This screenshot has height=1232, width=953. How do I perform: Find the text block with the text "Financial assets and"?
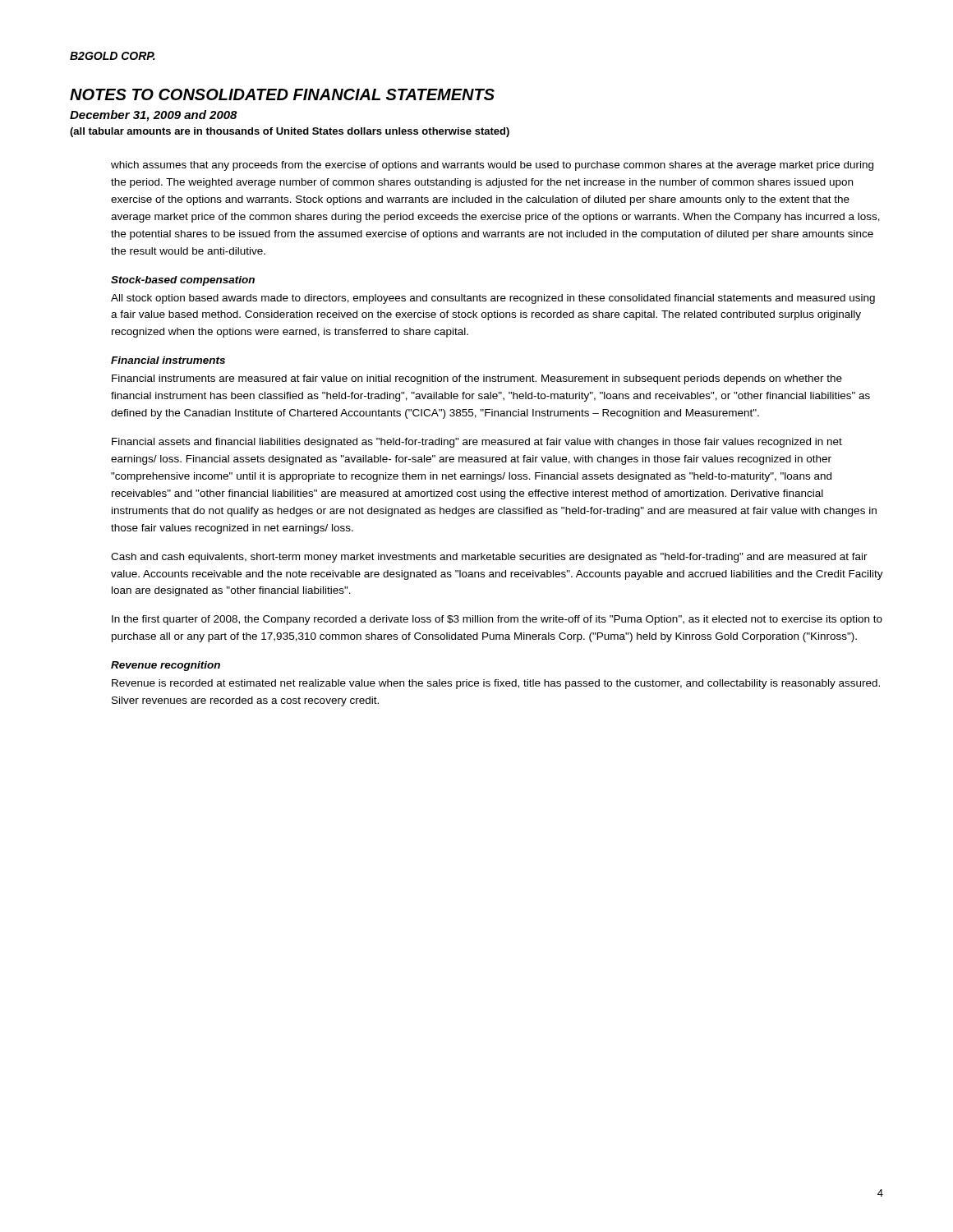pyautogui.click(x=494, y=484)
